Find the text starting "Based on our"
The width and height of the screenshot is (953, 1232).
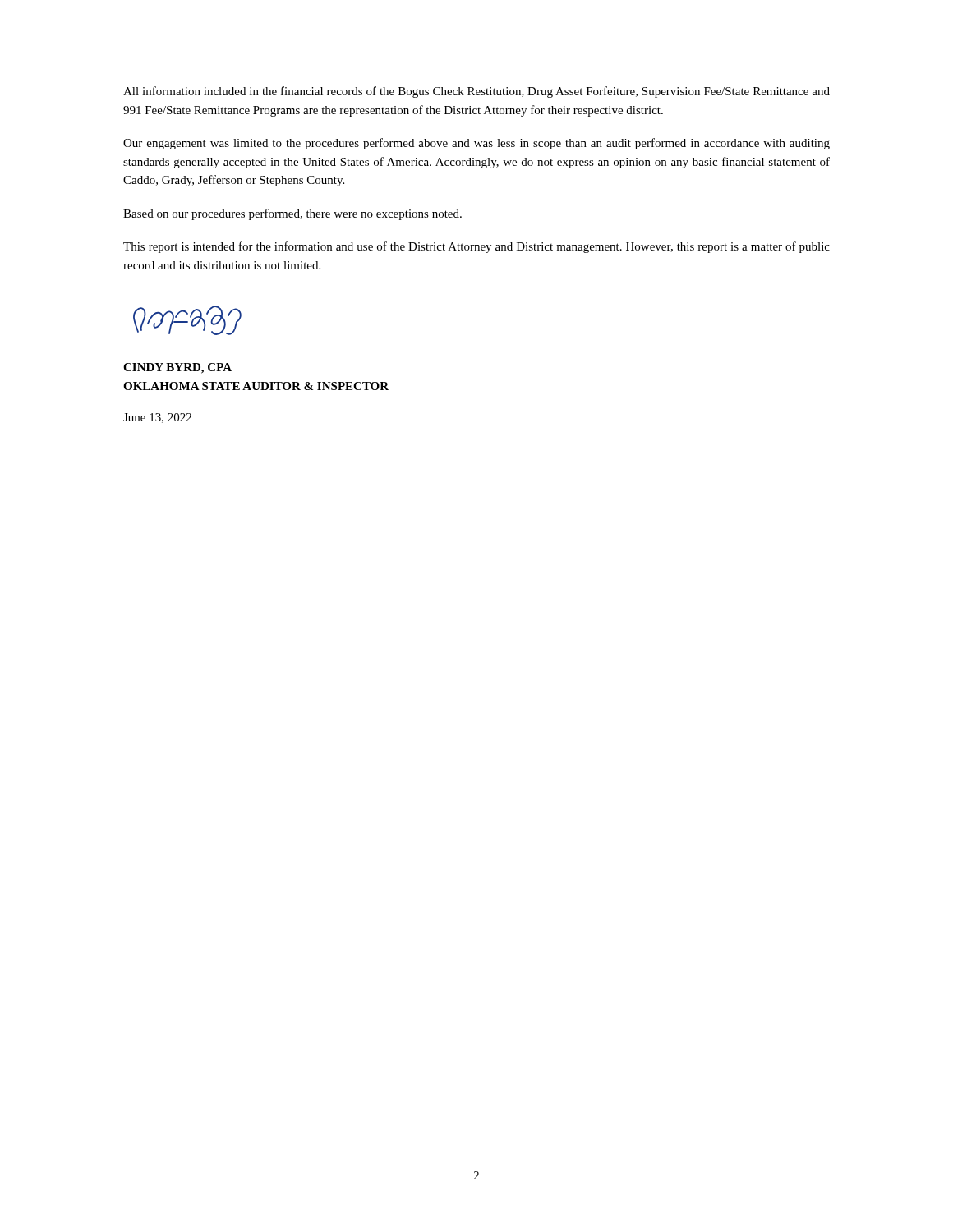click(x=293, y=213)
